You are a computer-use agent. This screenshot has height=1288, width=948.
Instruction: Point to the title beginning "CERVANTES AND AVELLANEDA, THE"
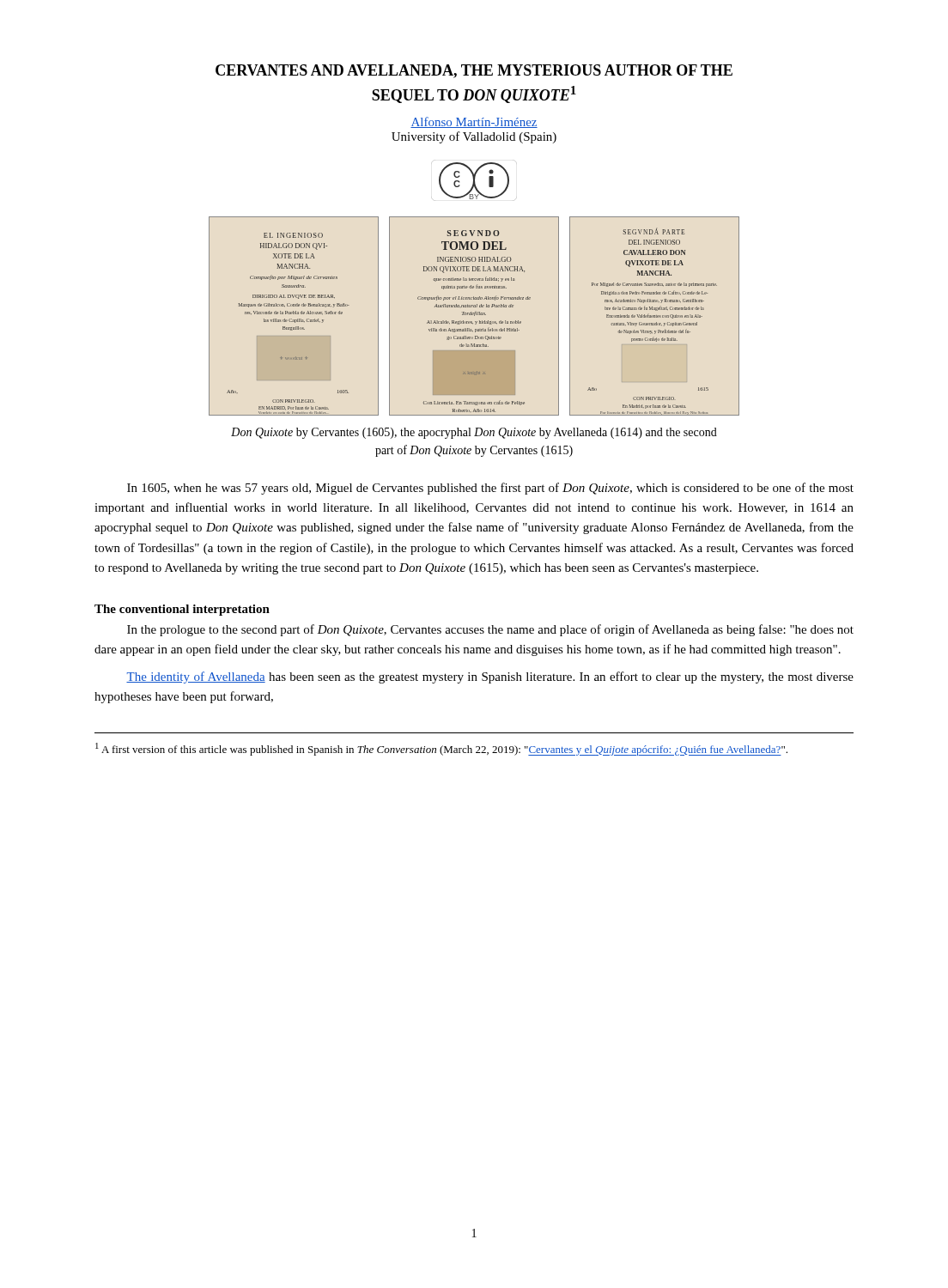(x=474, y=83)
